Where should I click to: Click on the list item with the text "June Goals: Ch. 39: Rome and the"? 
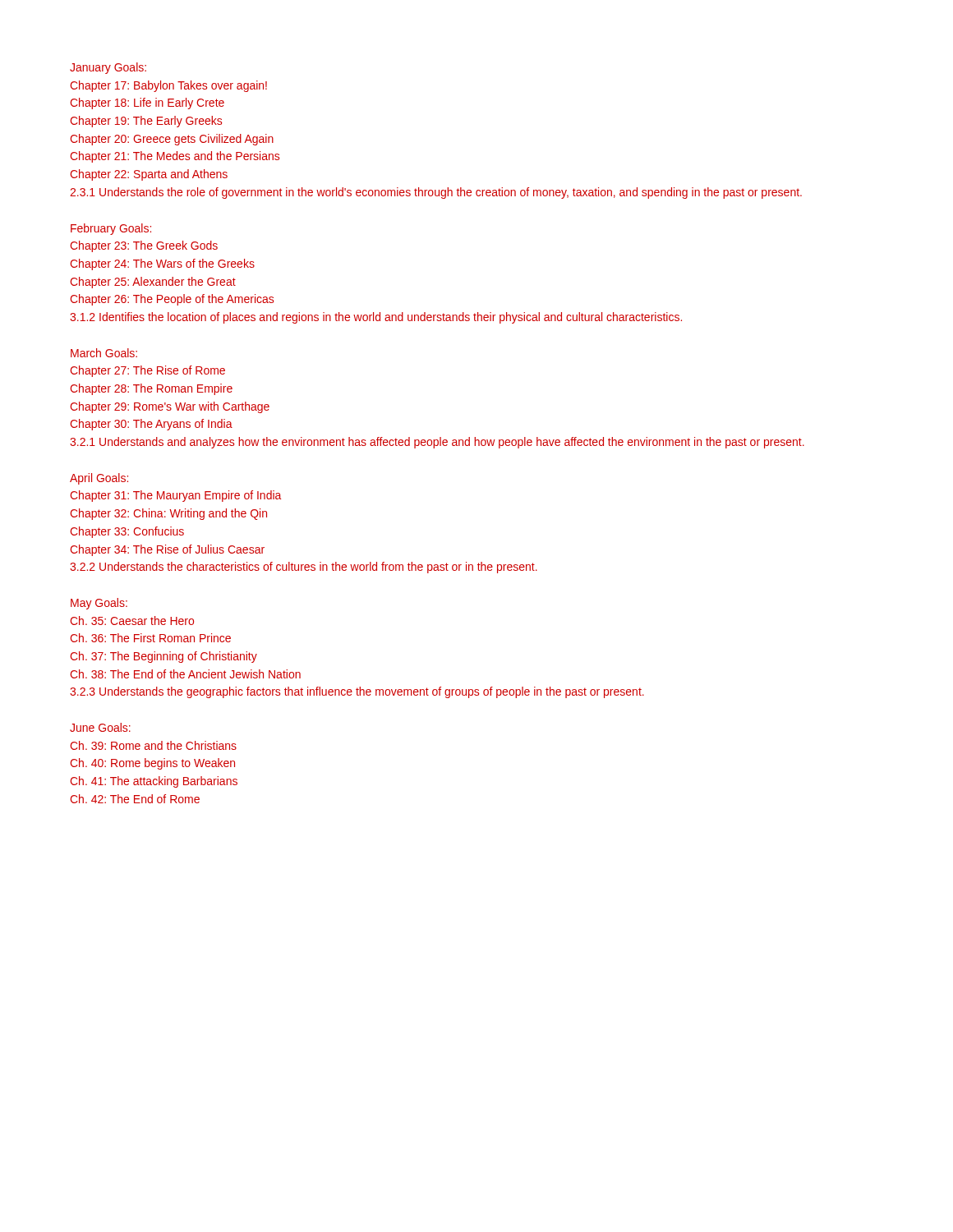click(100, 727)
